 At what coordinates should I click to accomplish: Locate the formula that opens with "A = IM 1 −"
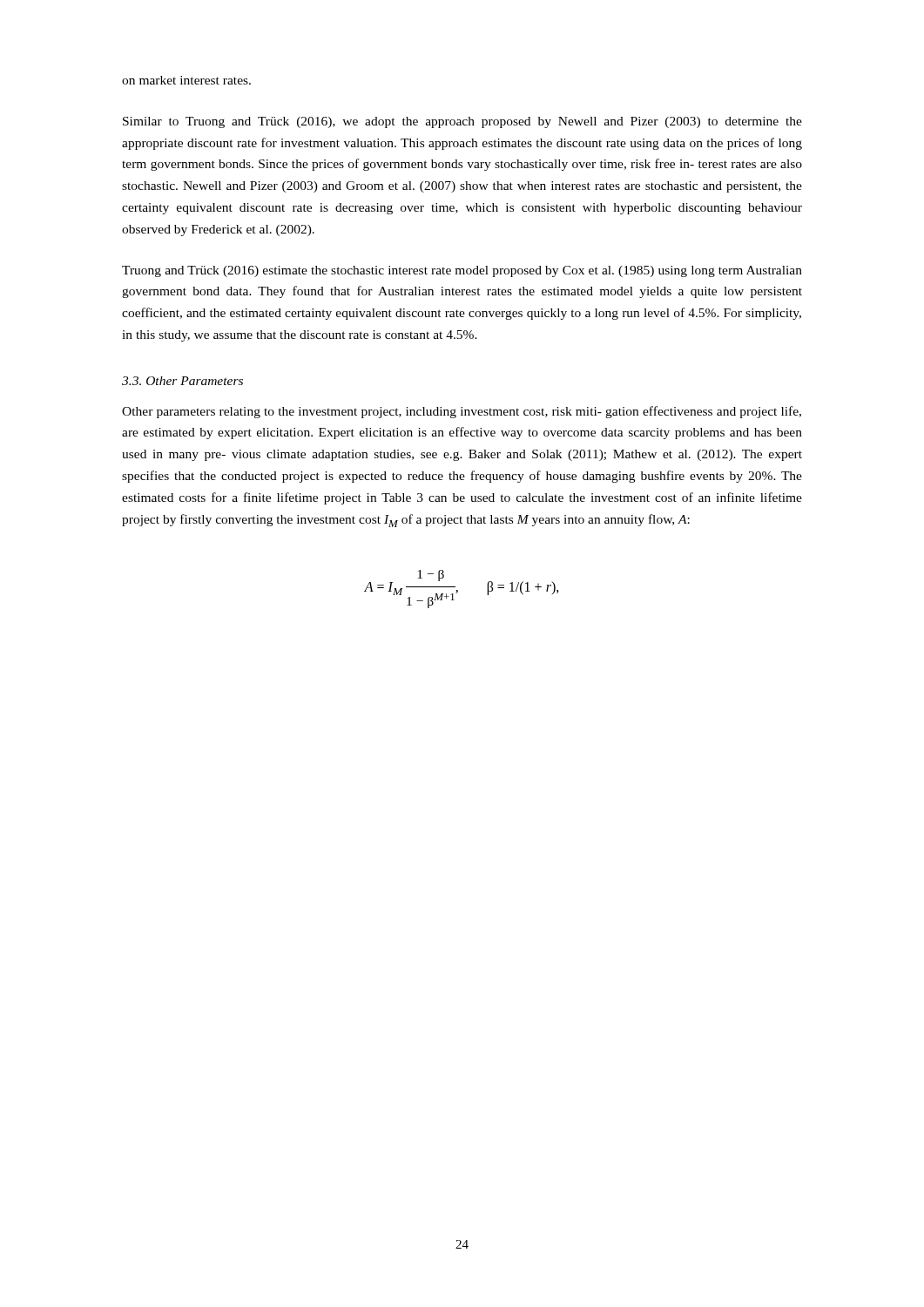462,588
